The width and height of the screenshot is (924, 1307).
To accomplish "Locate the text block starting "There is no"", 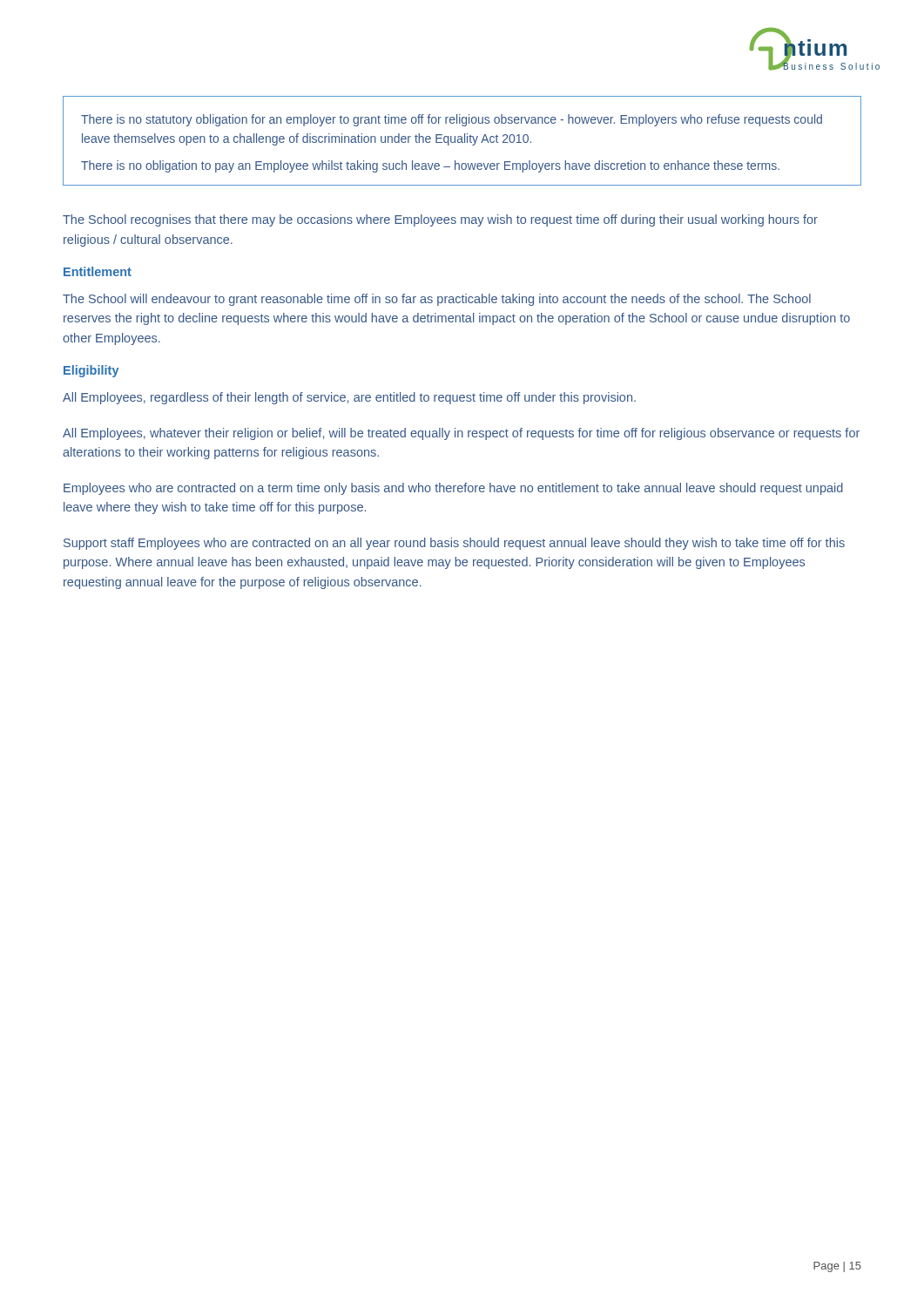I will click(462, 143).
